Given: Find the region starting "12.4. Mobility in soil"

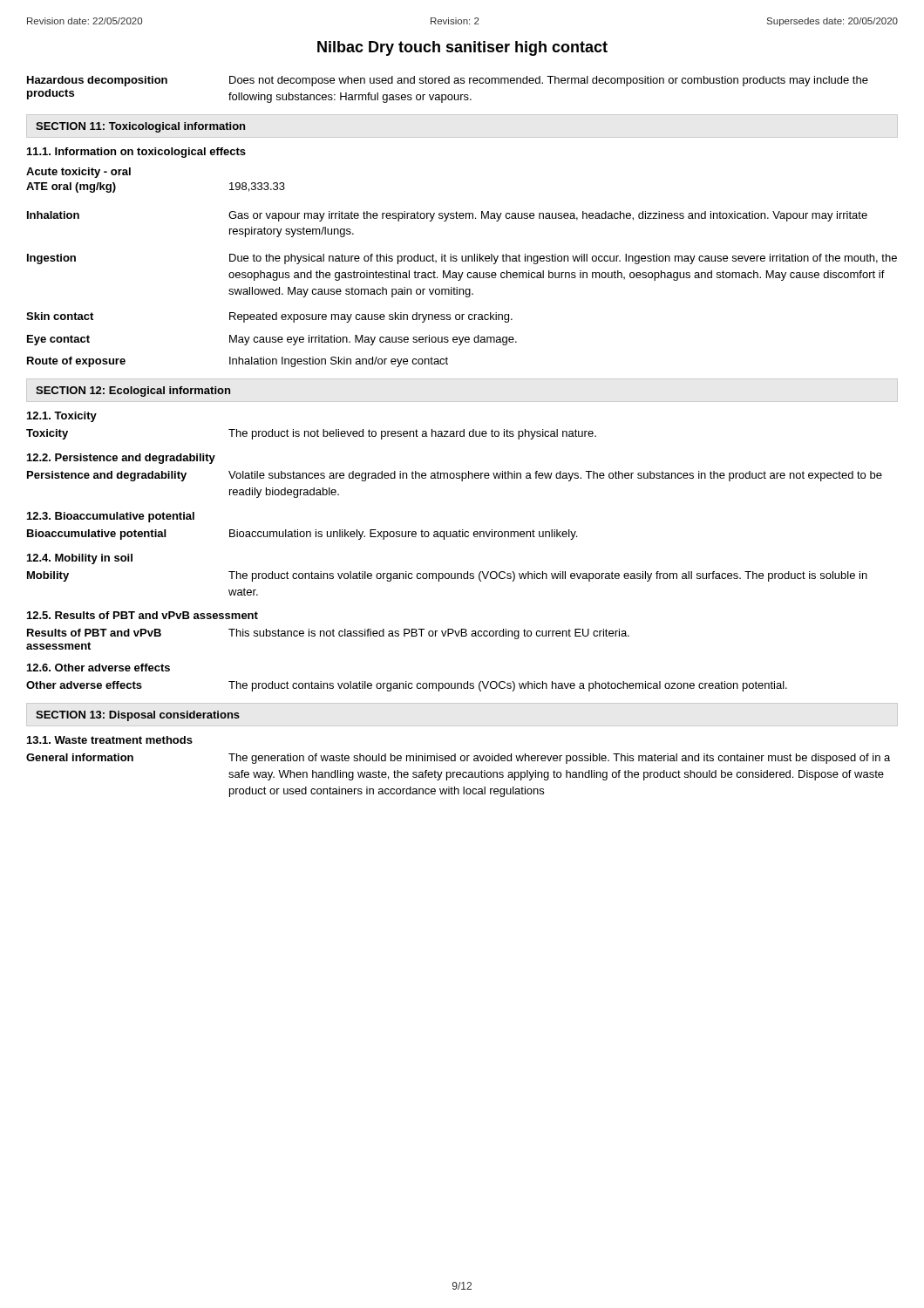Looking at the screenshot, I should tap(80, 557).
